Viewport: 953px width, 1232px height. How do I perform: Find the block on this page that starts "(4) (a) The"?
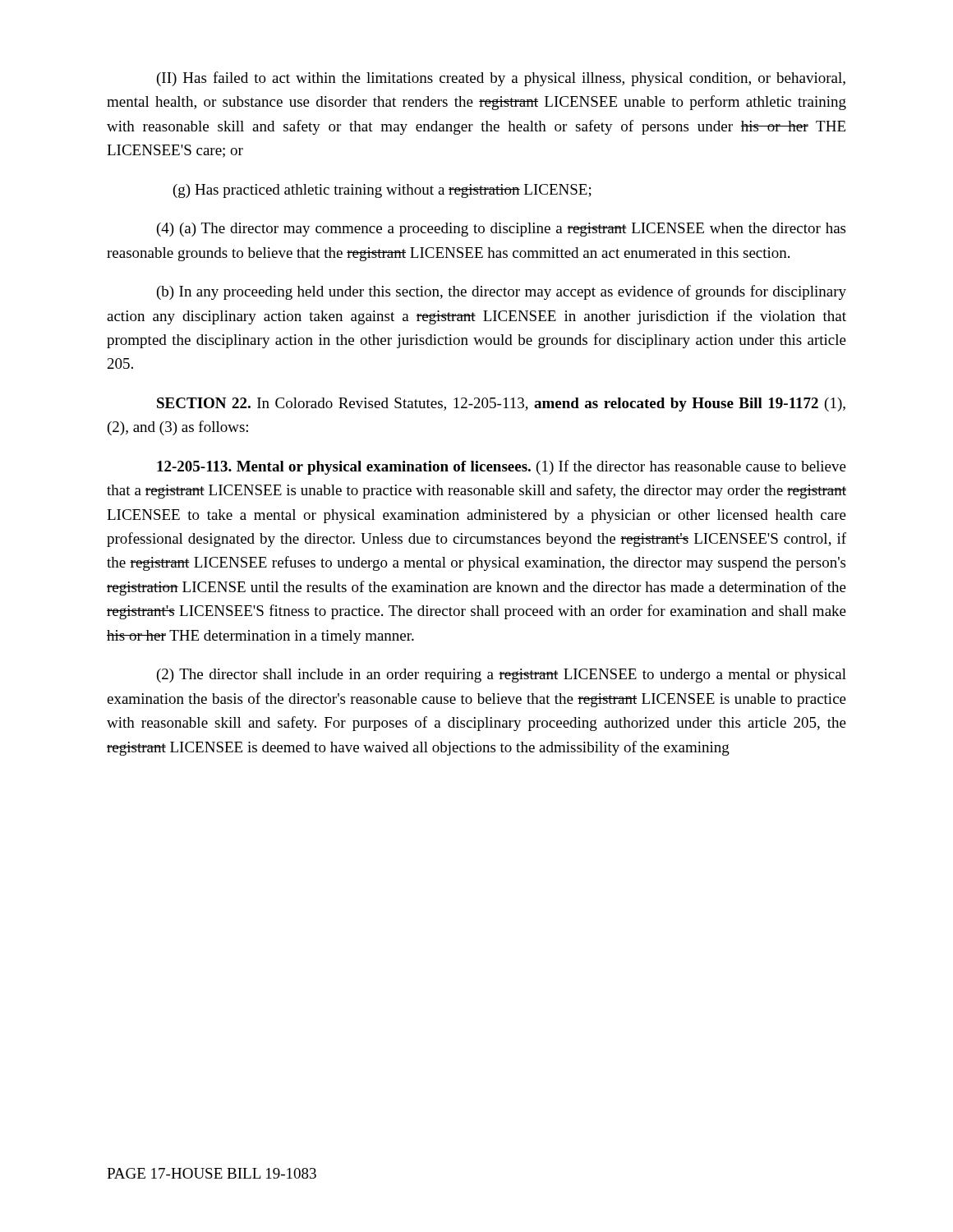click(476, 240)
